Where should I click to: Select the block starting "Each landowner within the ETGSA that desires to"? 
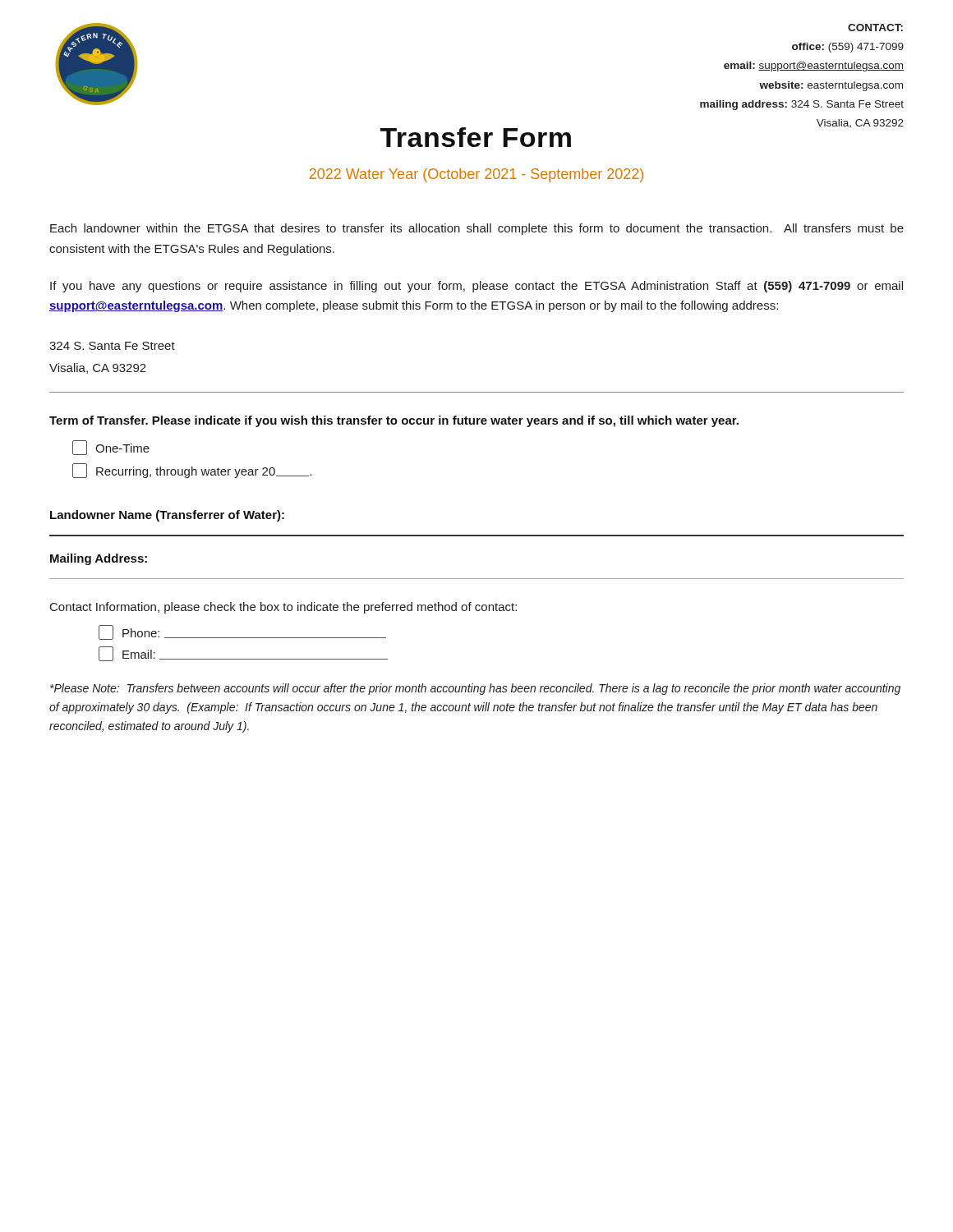[x=476, y=238]
